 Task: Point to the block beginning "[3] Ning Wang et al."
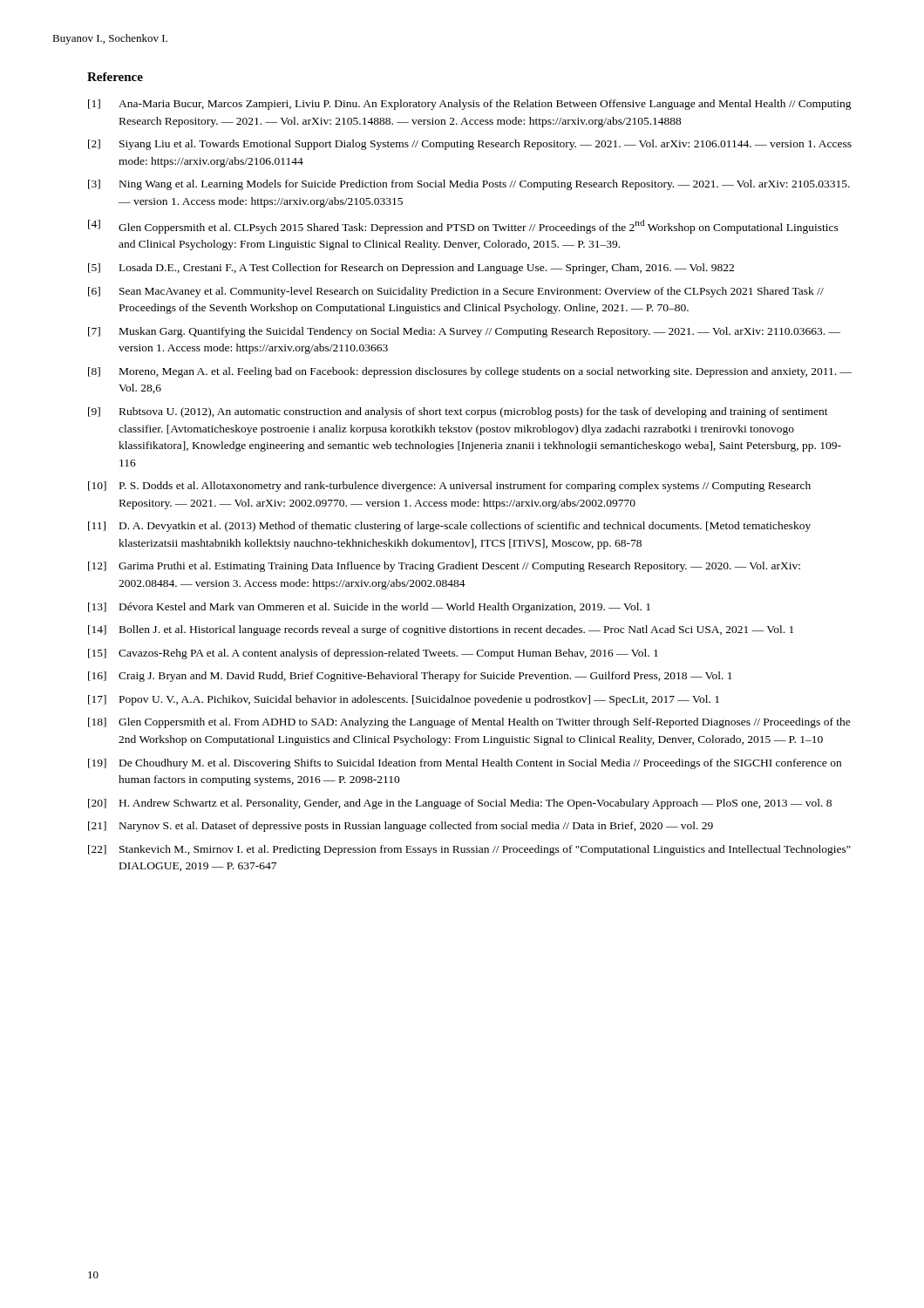click(471, 193)
